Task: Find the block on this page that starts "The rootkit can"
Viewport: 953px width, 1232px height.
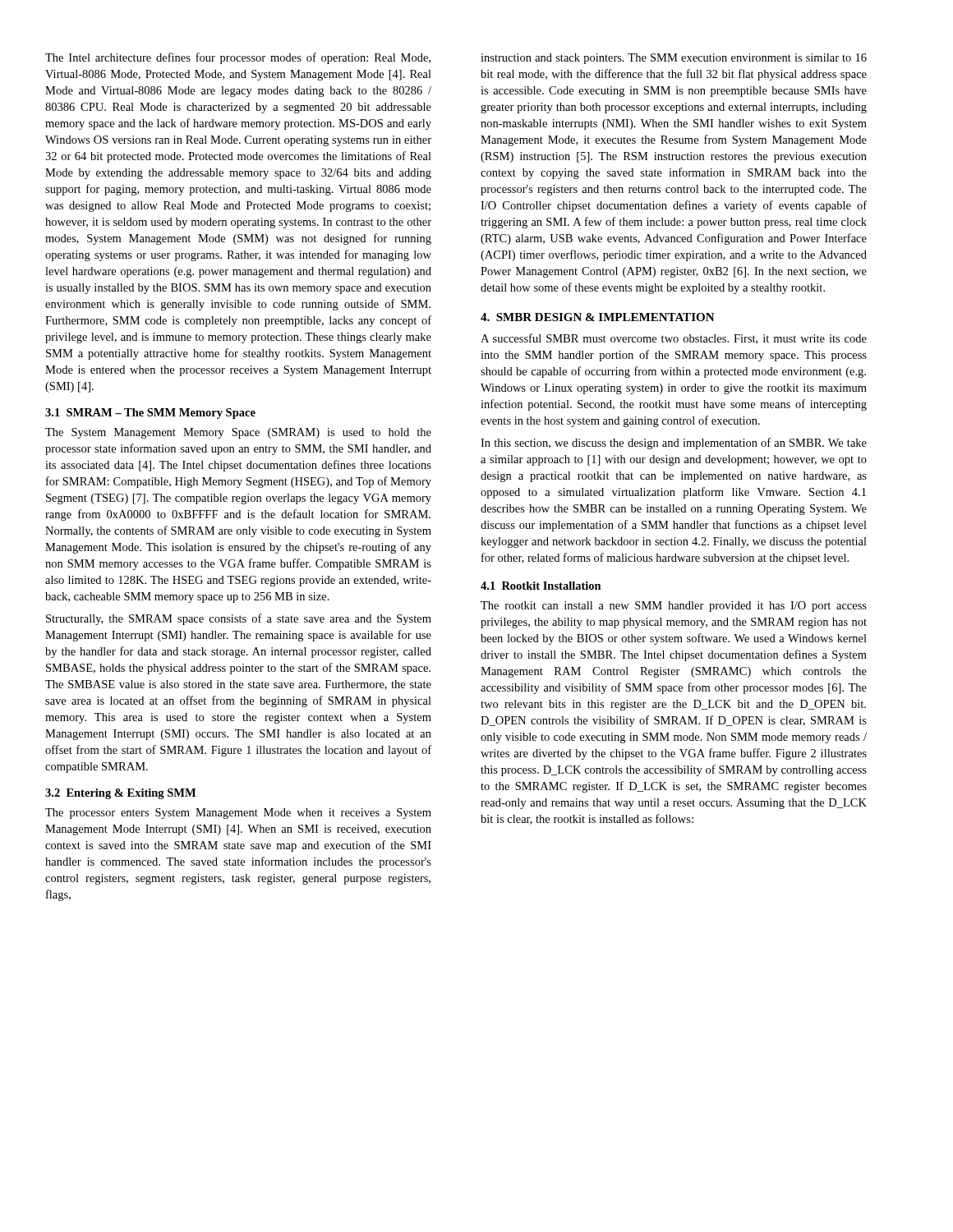Action: [x=674, y=712]
